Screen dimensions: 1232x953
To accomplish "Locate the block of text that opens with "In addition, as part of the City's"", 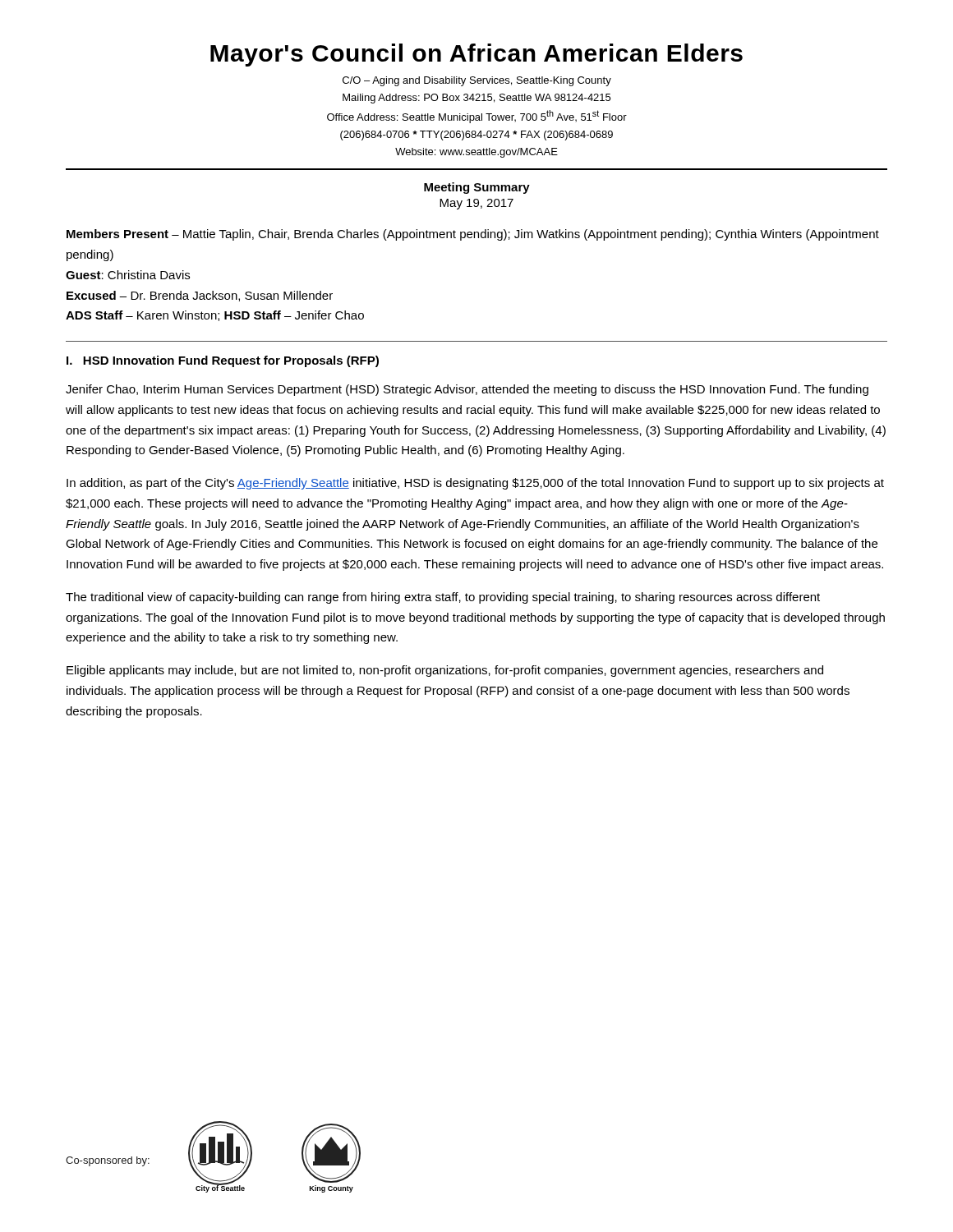I will (x=476, y=524).
